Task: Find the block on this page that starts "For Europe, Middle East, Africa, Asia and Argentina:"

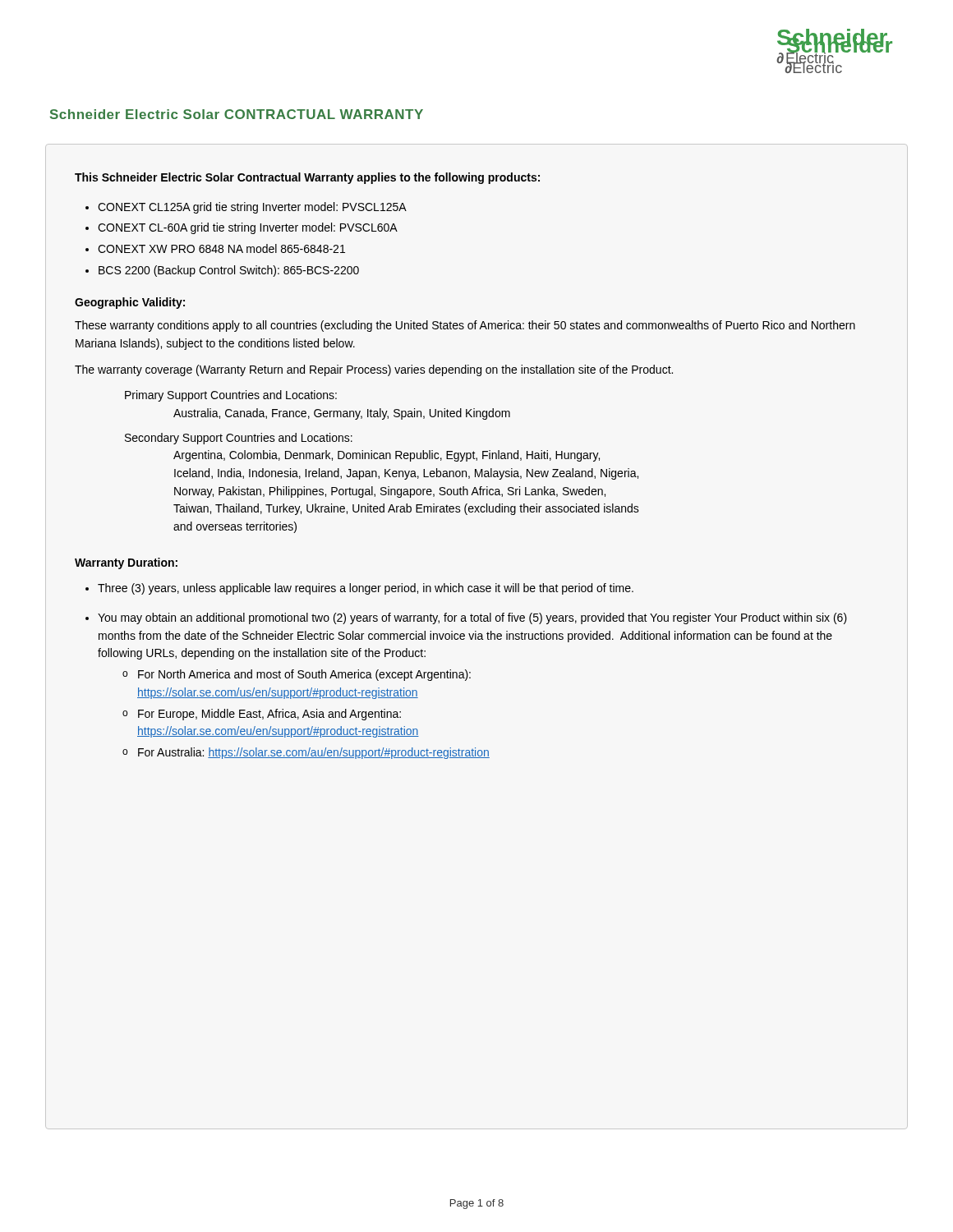Action: (x=278, y=722)
